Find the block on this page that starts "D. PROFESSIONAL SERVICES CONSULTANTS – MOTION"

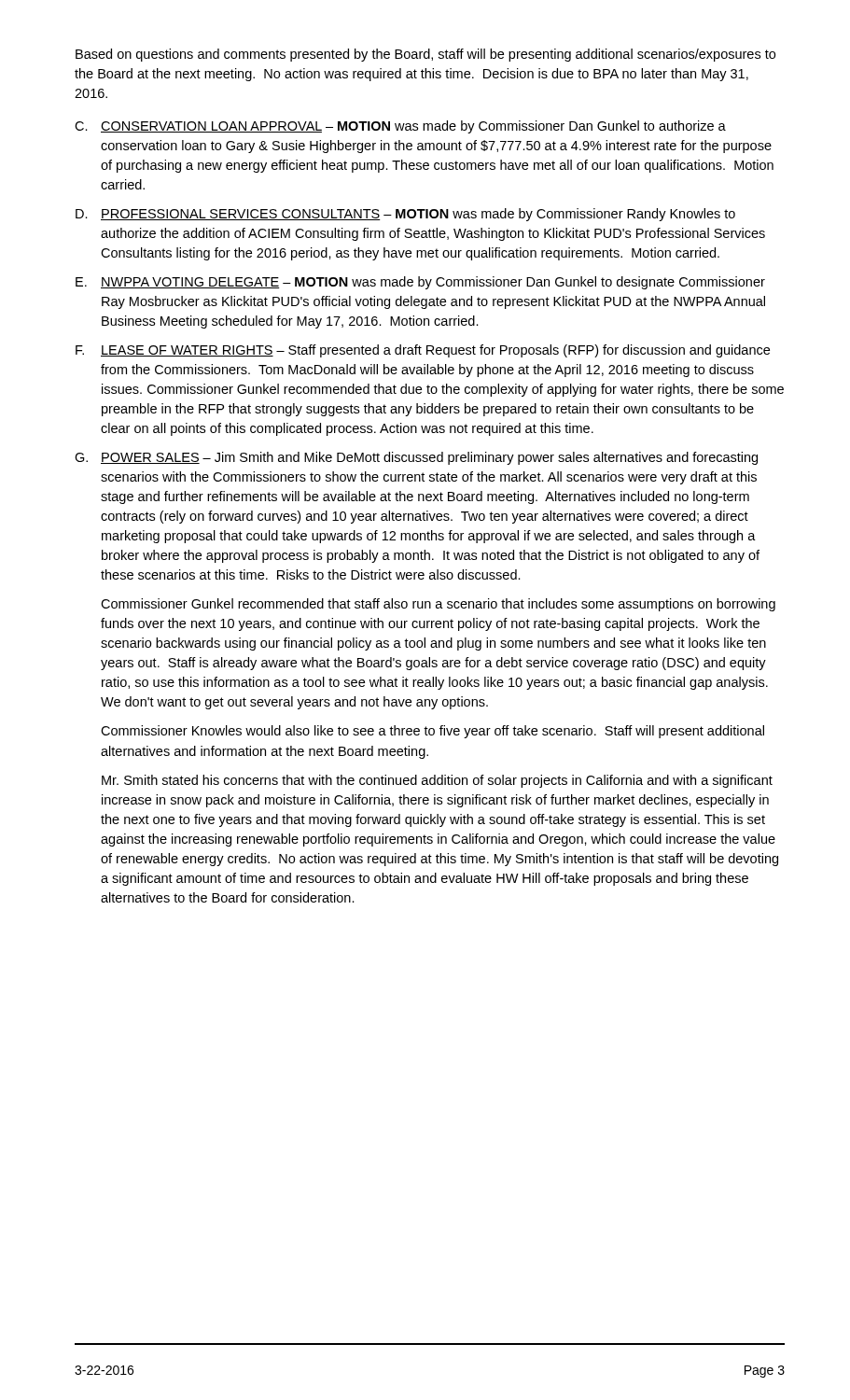(430, 234)
